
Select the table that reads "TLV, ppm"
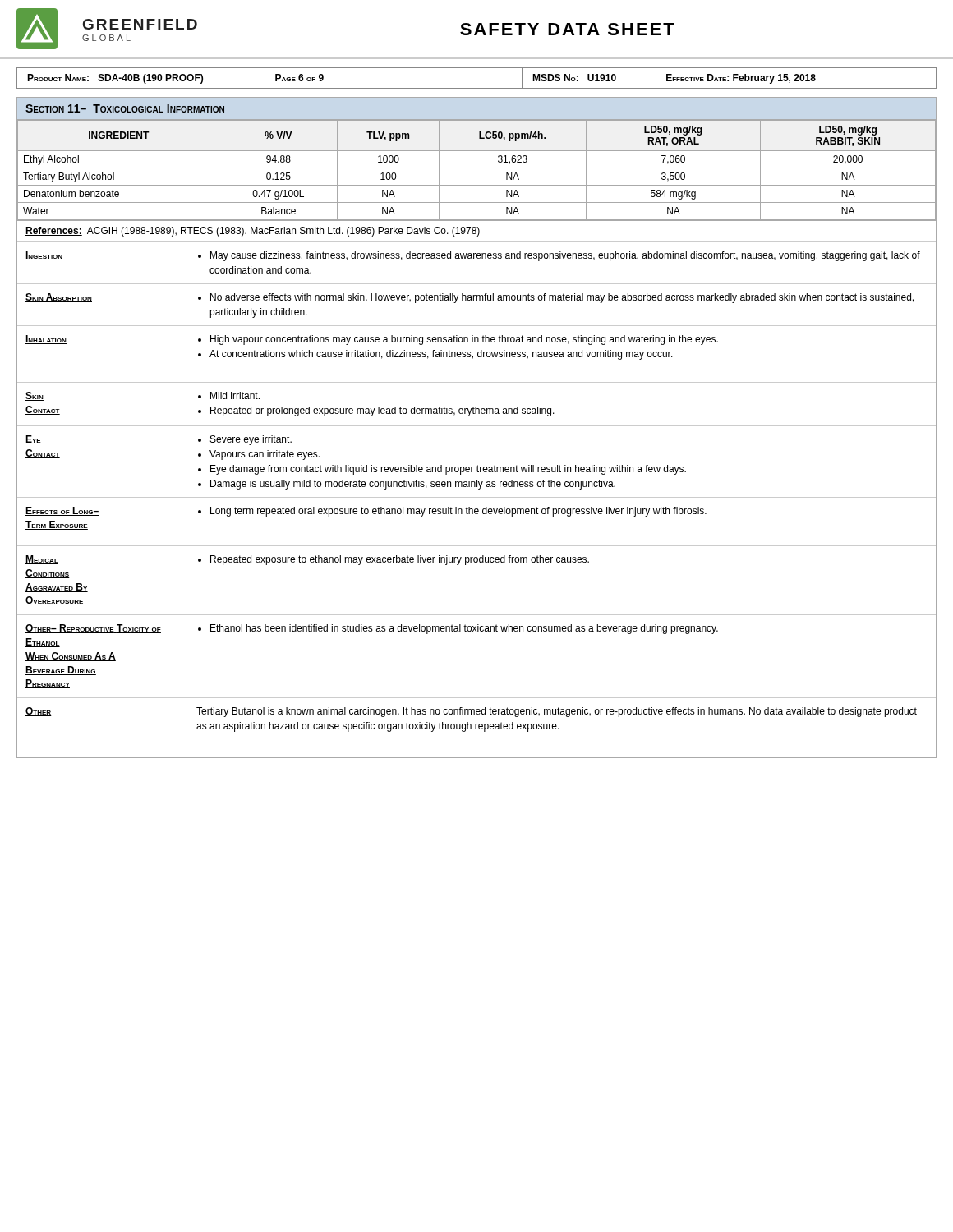[x=476, y=170]
